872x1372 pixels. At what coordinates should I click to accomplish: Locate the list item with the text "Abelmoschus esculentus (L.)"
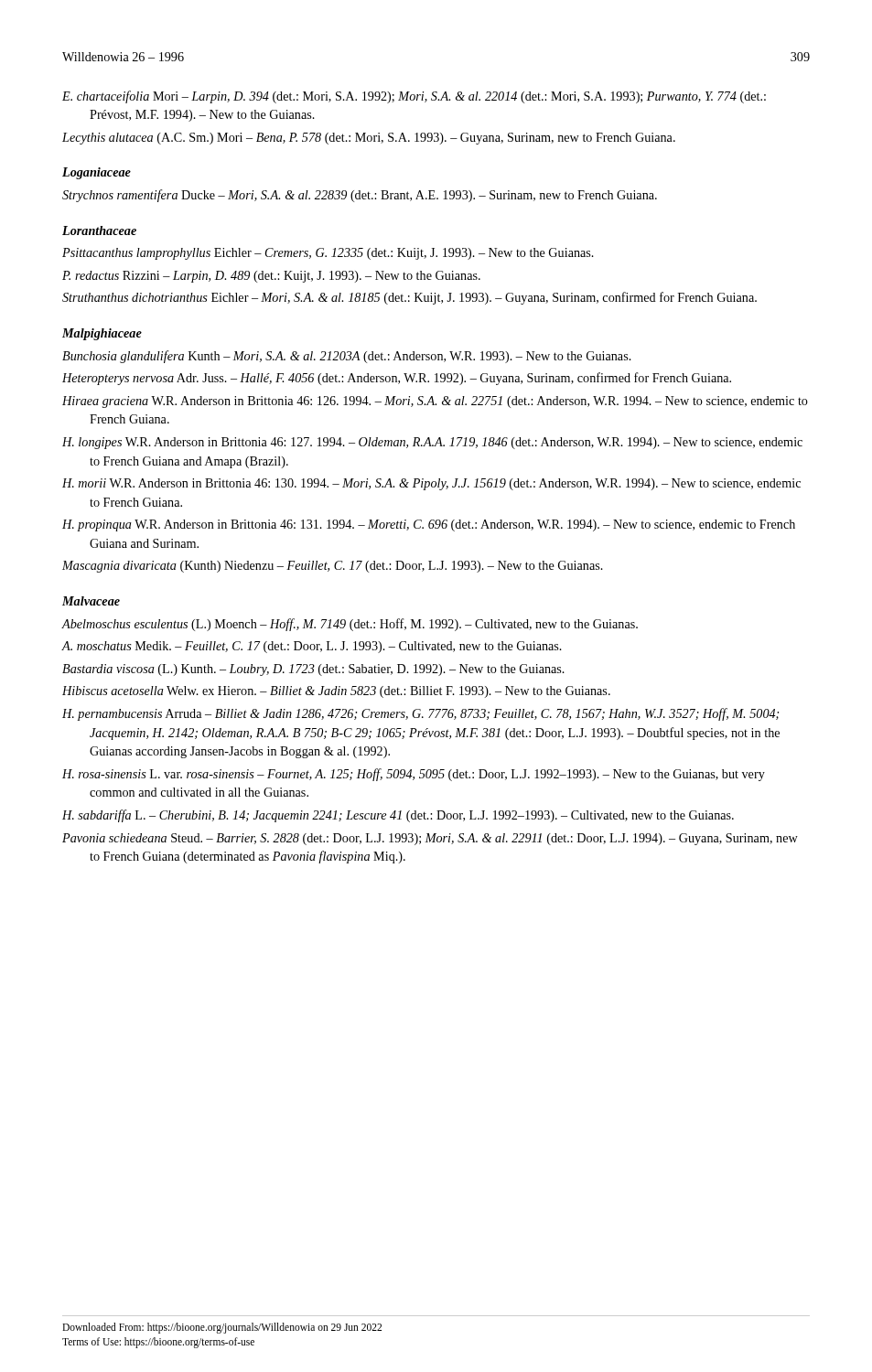click(x=350, y=624)
